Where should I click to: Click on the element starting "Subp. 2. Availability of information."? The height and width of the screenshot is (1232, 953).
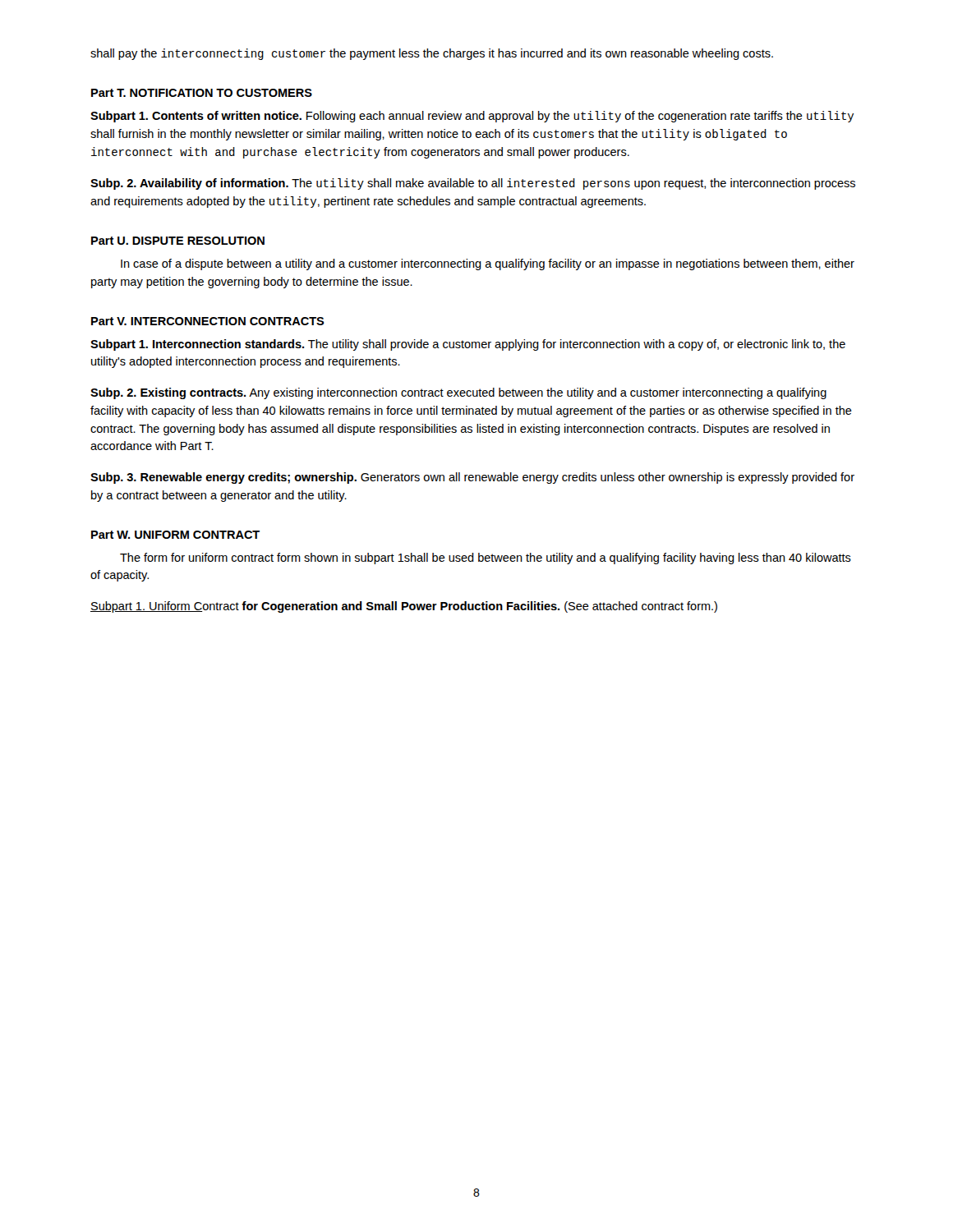pos(473,193)
